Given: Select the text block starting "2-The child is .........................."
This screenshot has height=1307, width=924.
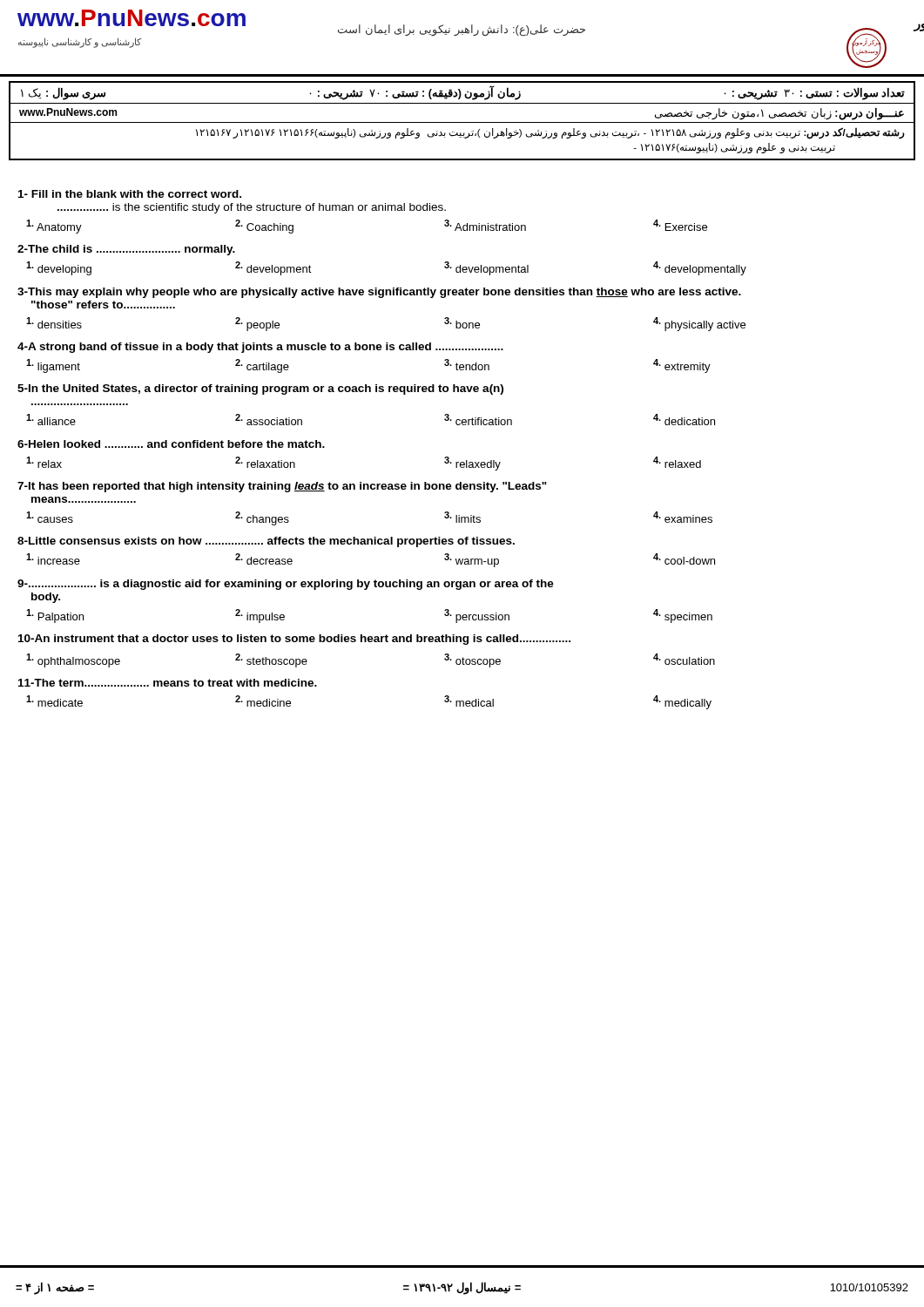Looking at the screenshot, I should click(462, 259).
